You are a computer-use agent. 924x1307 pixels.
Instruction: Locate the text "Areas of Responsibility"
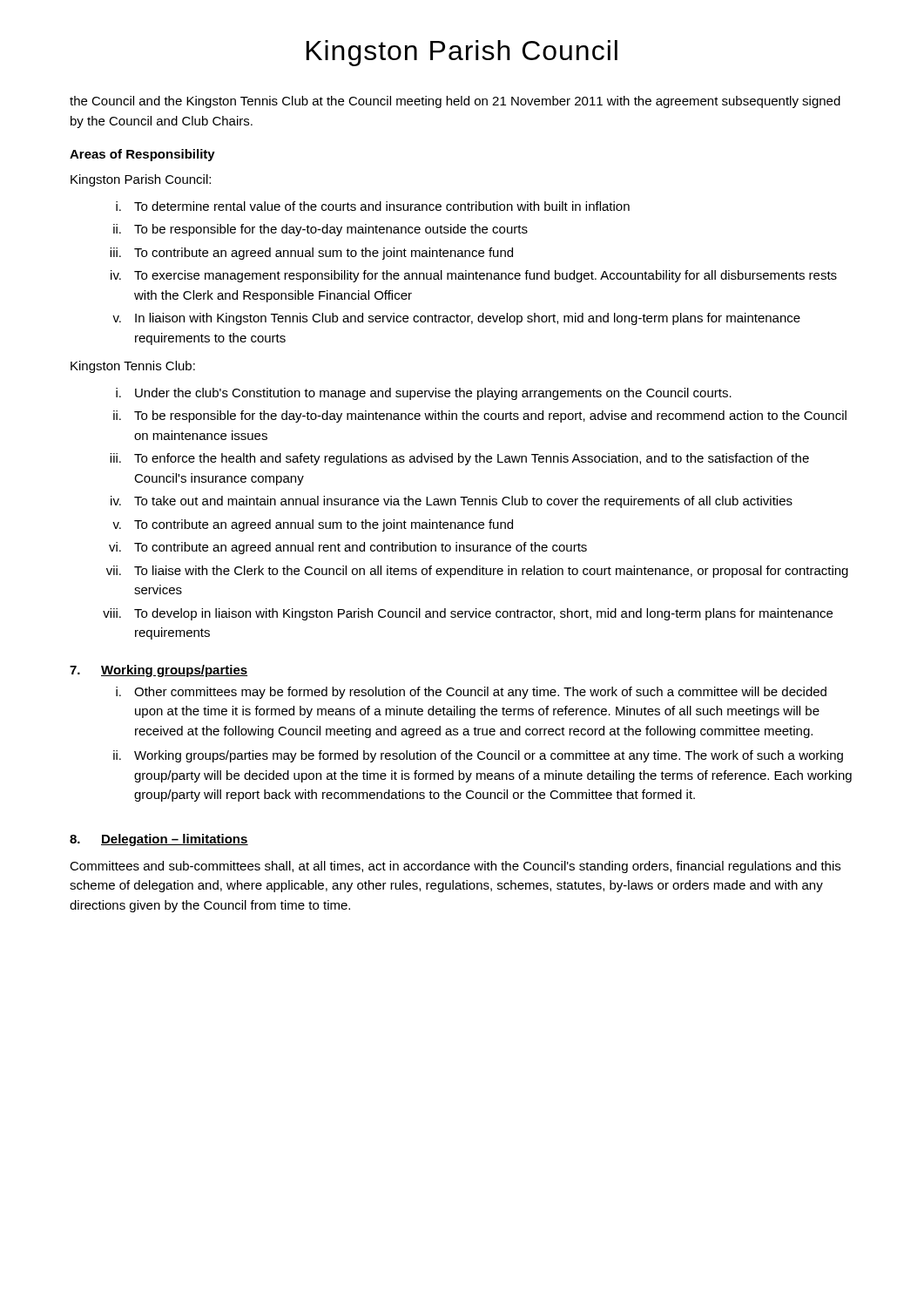tap(142, 154)
